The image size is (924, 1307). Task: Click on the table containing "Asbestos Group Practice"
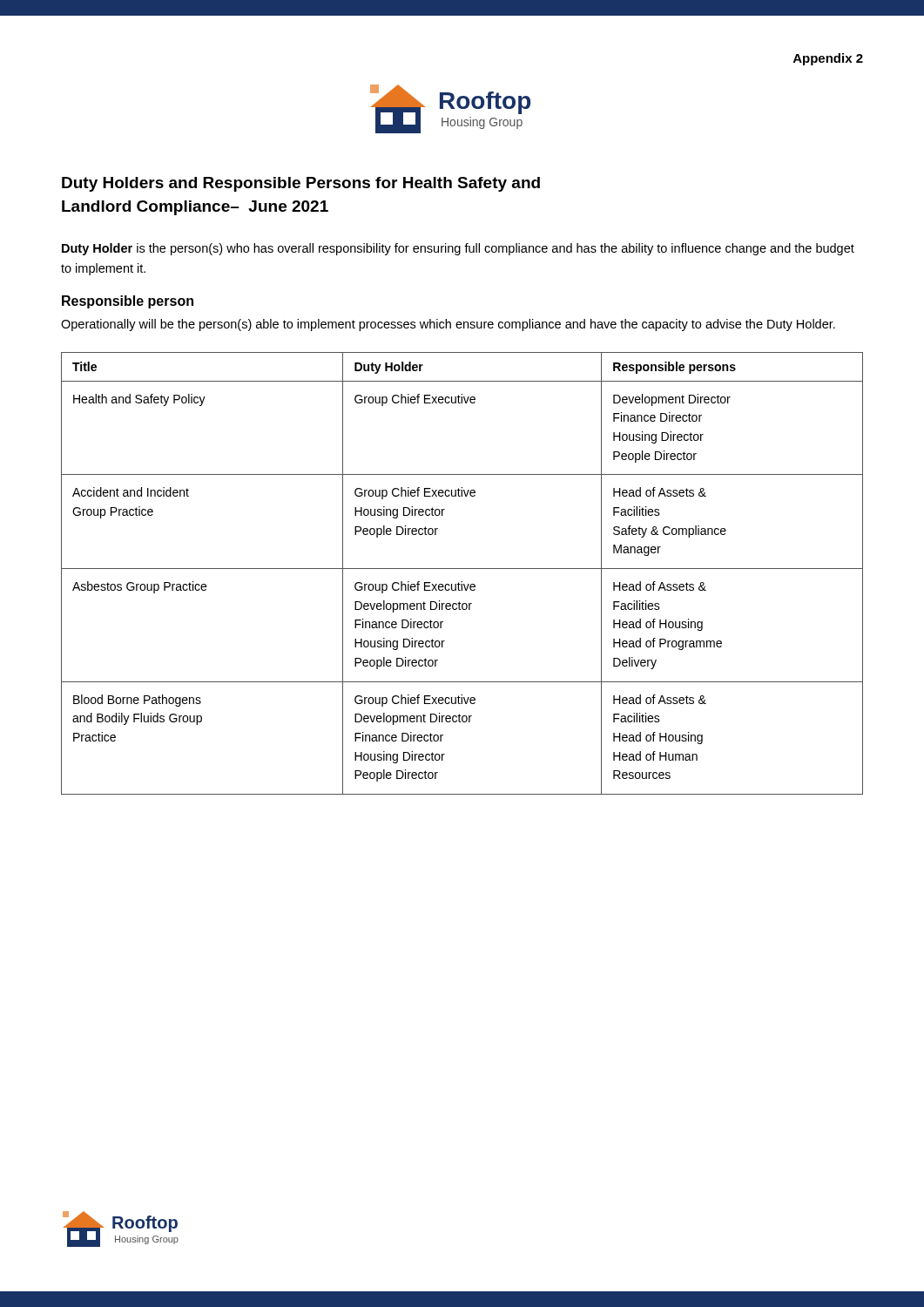(462, 573)
